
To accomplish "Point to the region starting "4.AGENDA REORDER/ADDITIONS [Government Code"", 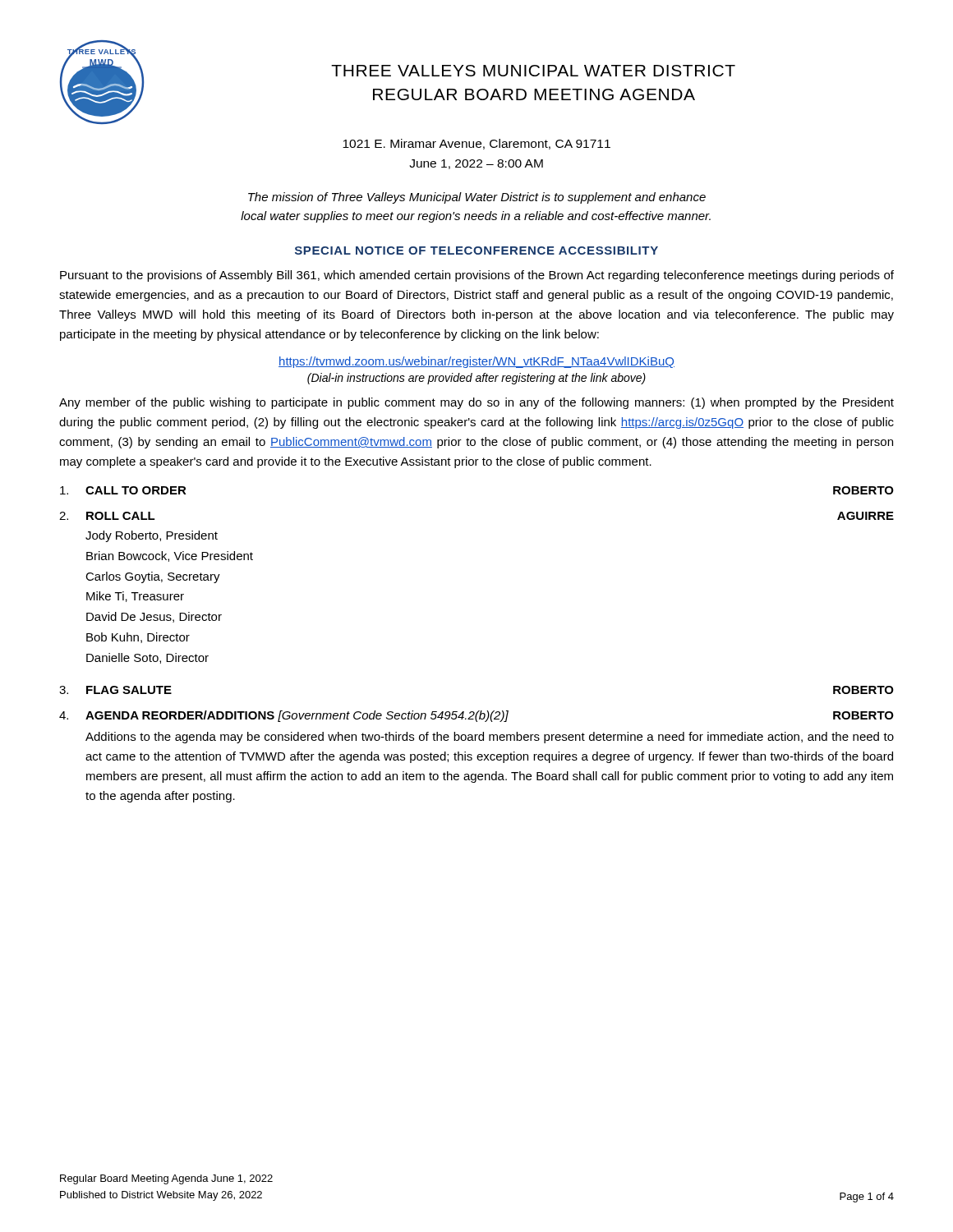I will click(476, 715).
